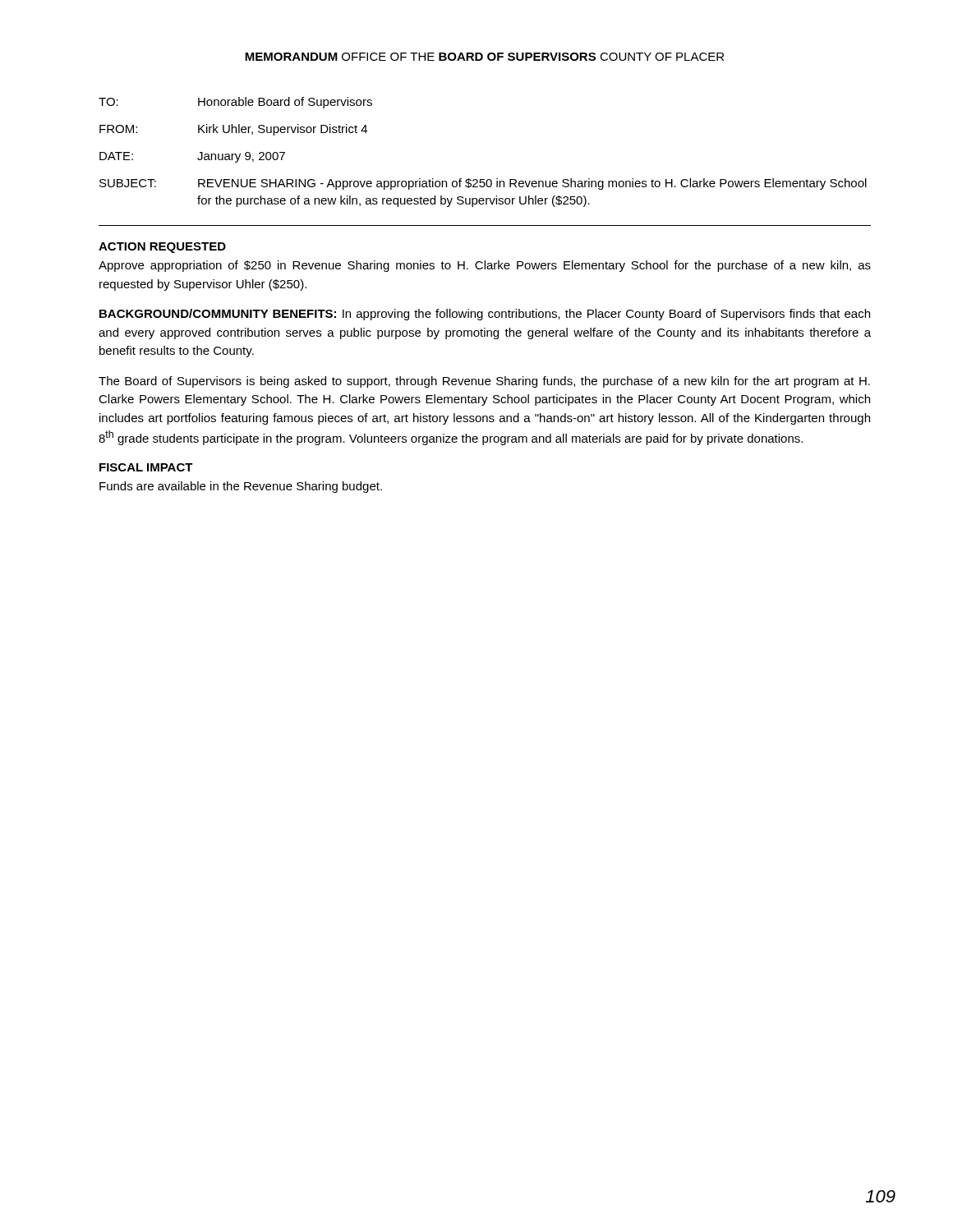Click on the section header with the text "FISCAL IMPACT"
Image resolution: width=953 pixels, height=1232 pixels.
point(146,466)
